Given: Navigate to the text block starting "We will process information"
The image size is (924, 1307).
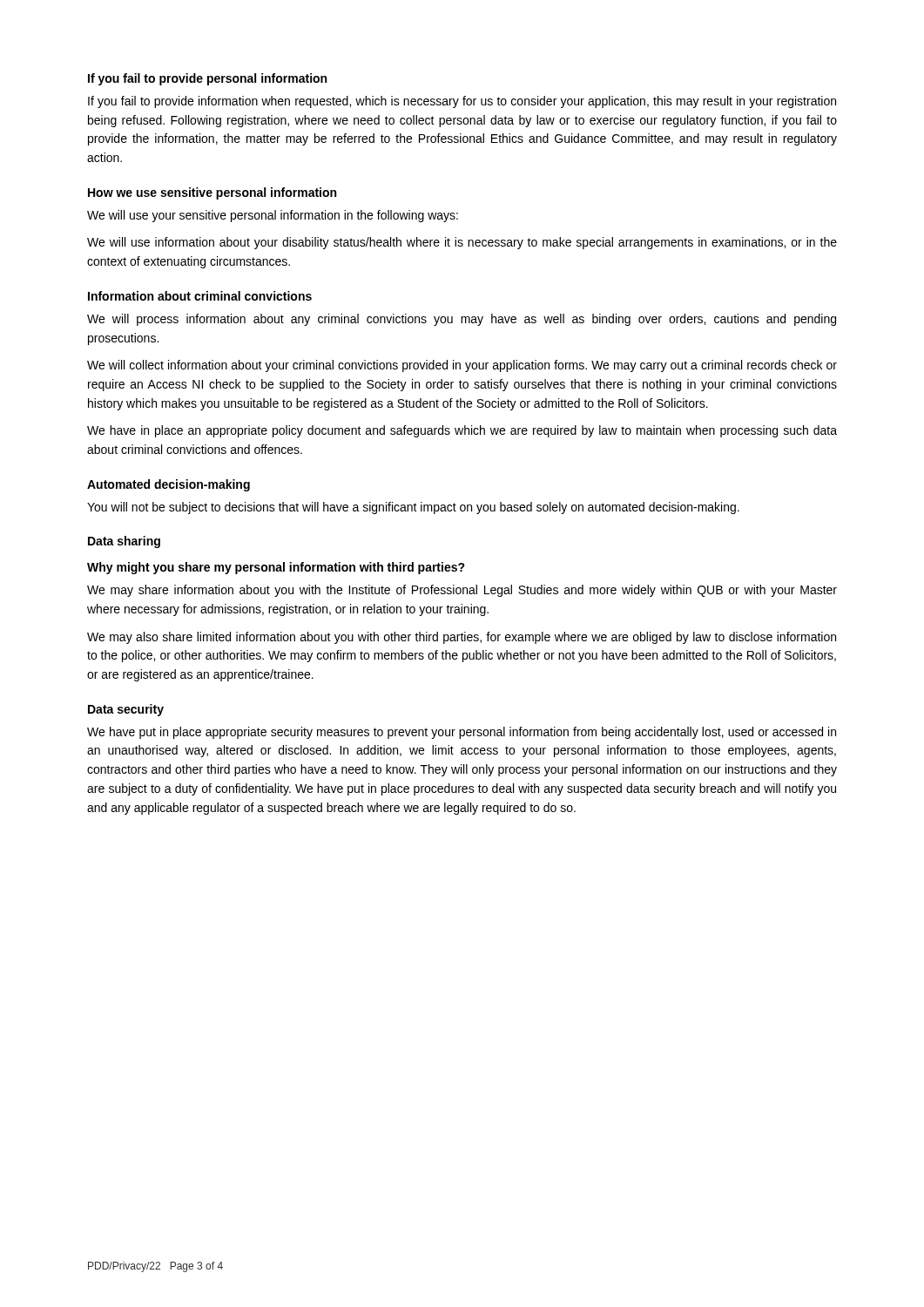Looking at the screenshot, I should (x=462, y=328).
